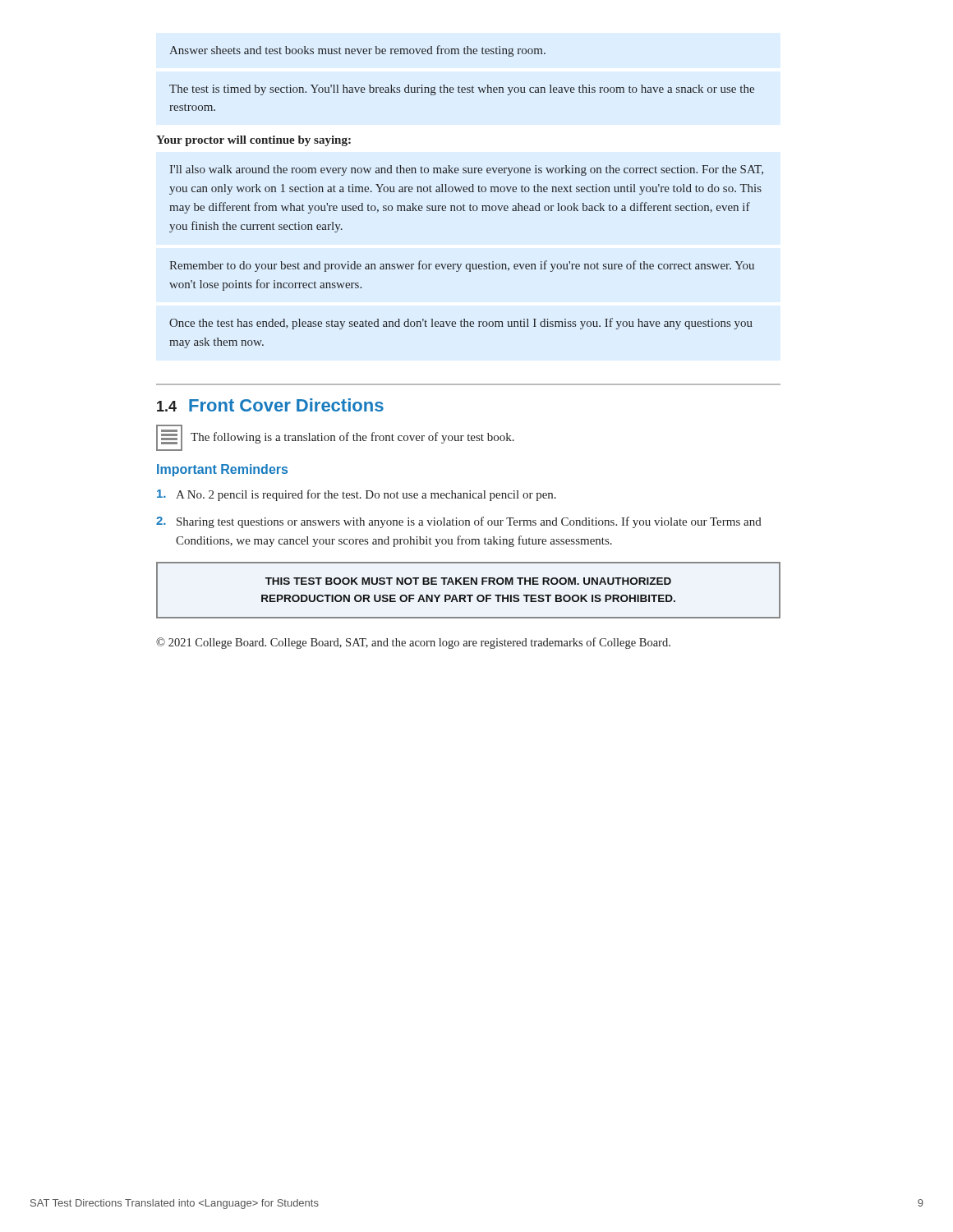Find the text block containing "Remember to do your best and"
Image resolution: width=953 pixels, height=1232 pixels.
tap(462, 274)
